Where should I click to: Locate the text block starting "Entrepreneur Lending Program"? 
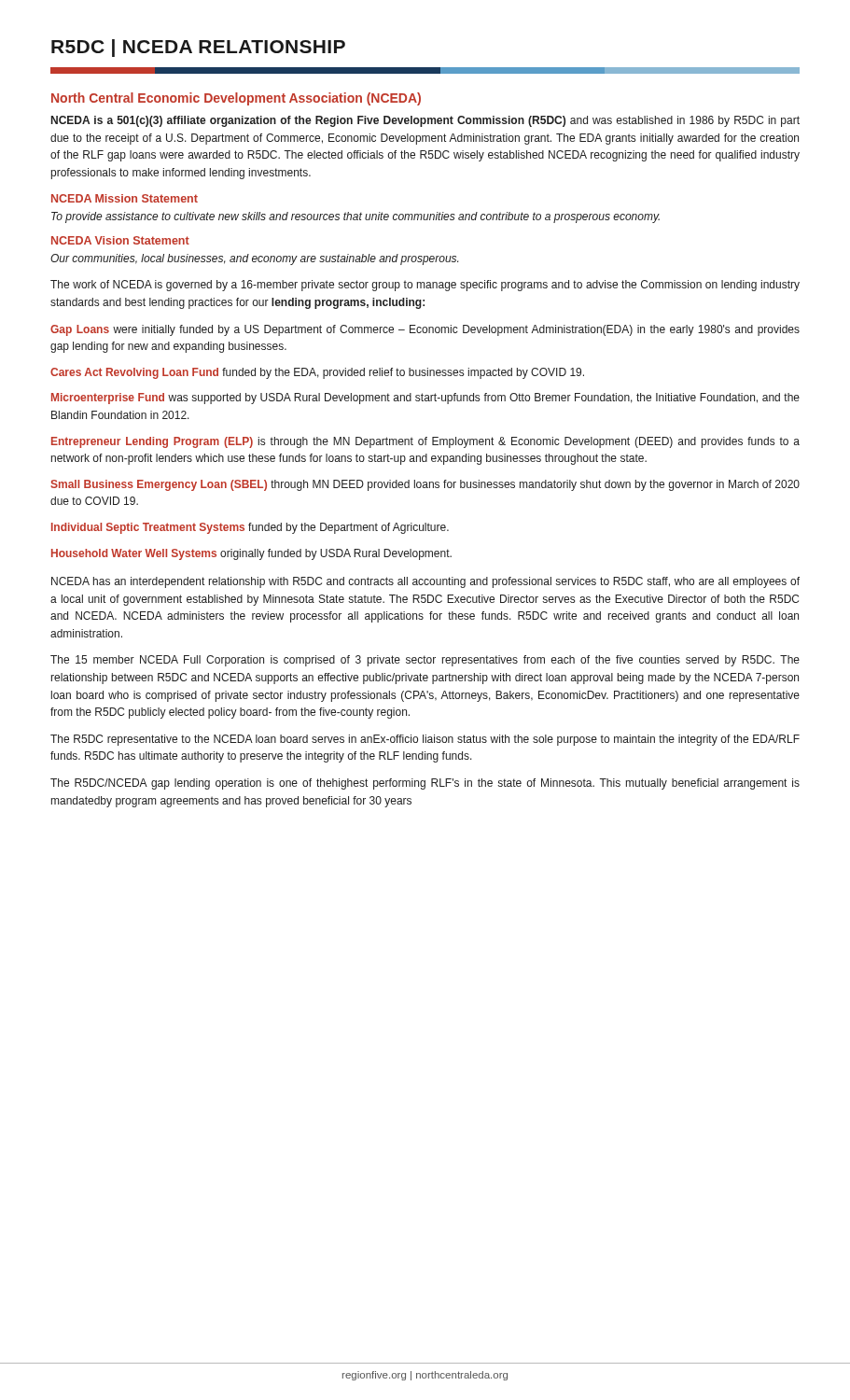(425, 450)
